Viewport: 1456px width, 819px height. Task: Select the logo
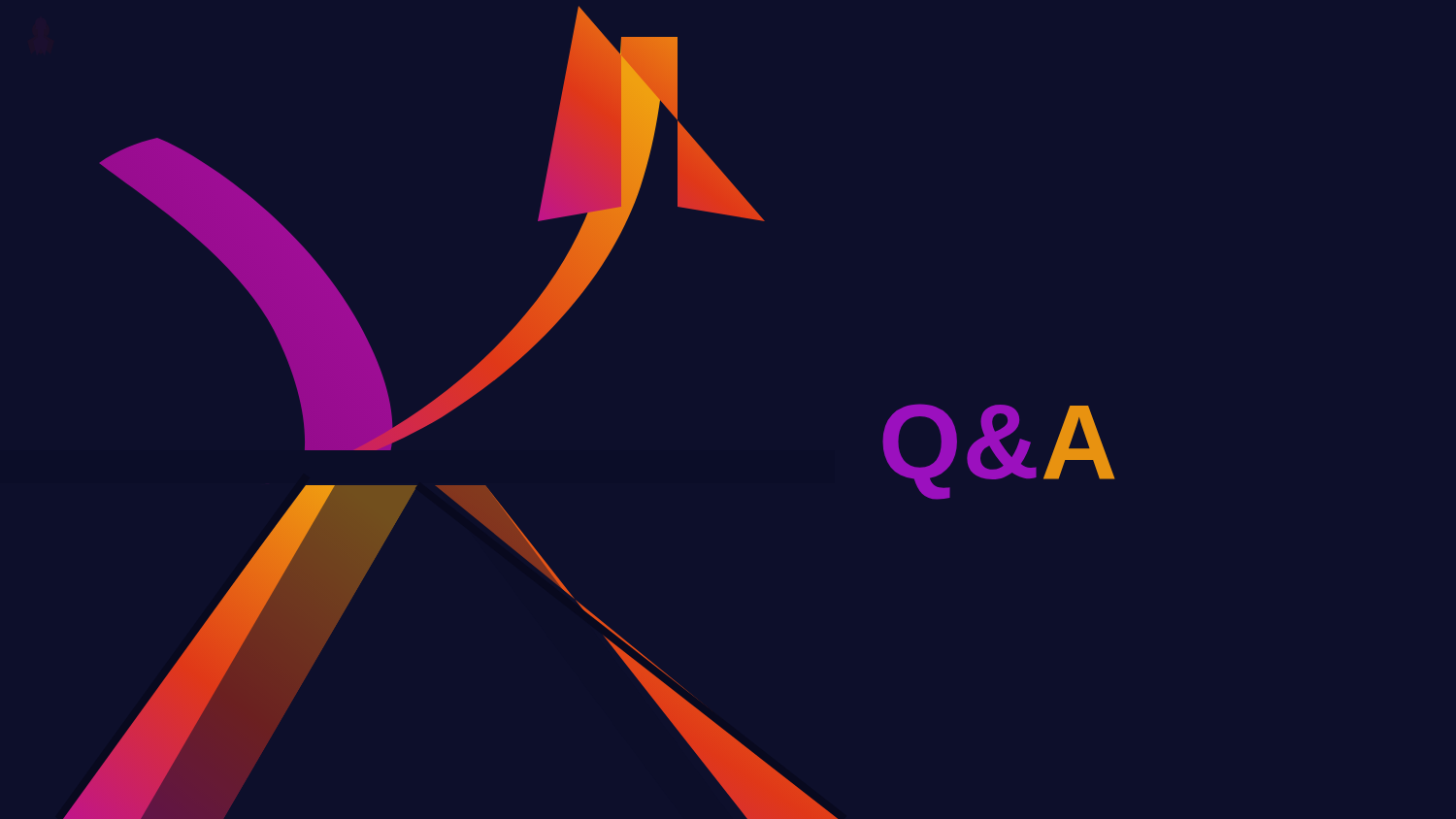(41, 41)
